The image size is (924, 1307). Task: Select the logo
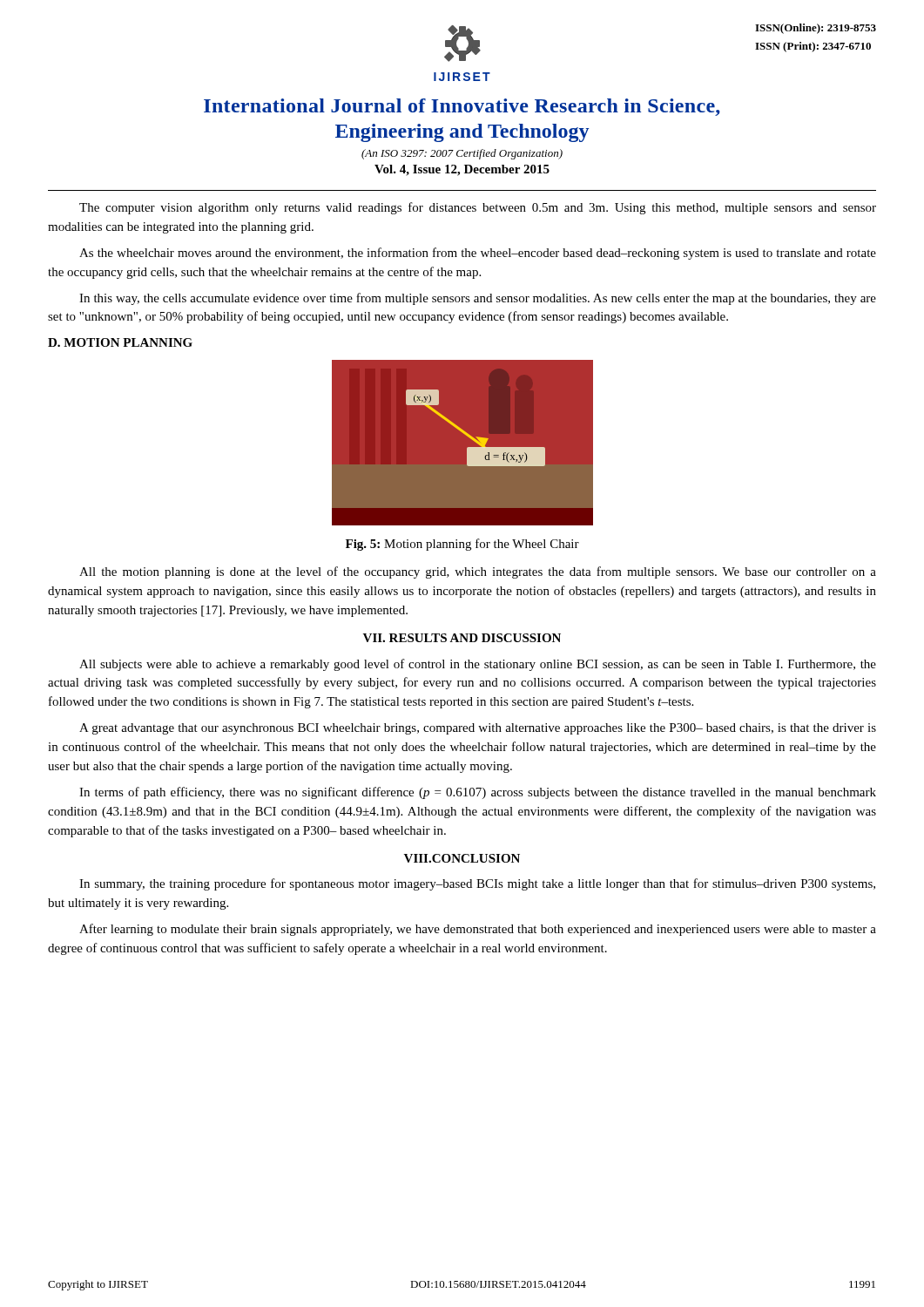[x=462, y=54]
